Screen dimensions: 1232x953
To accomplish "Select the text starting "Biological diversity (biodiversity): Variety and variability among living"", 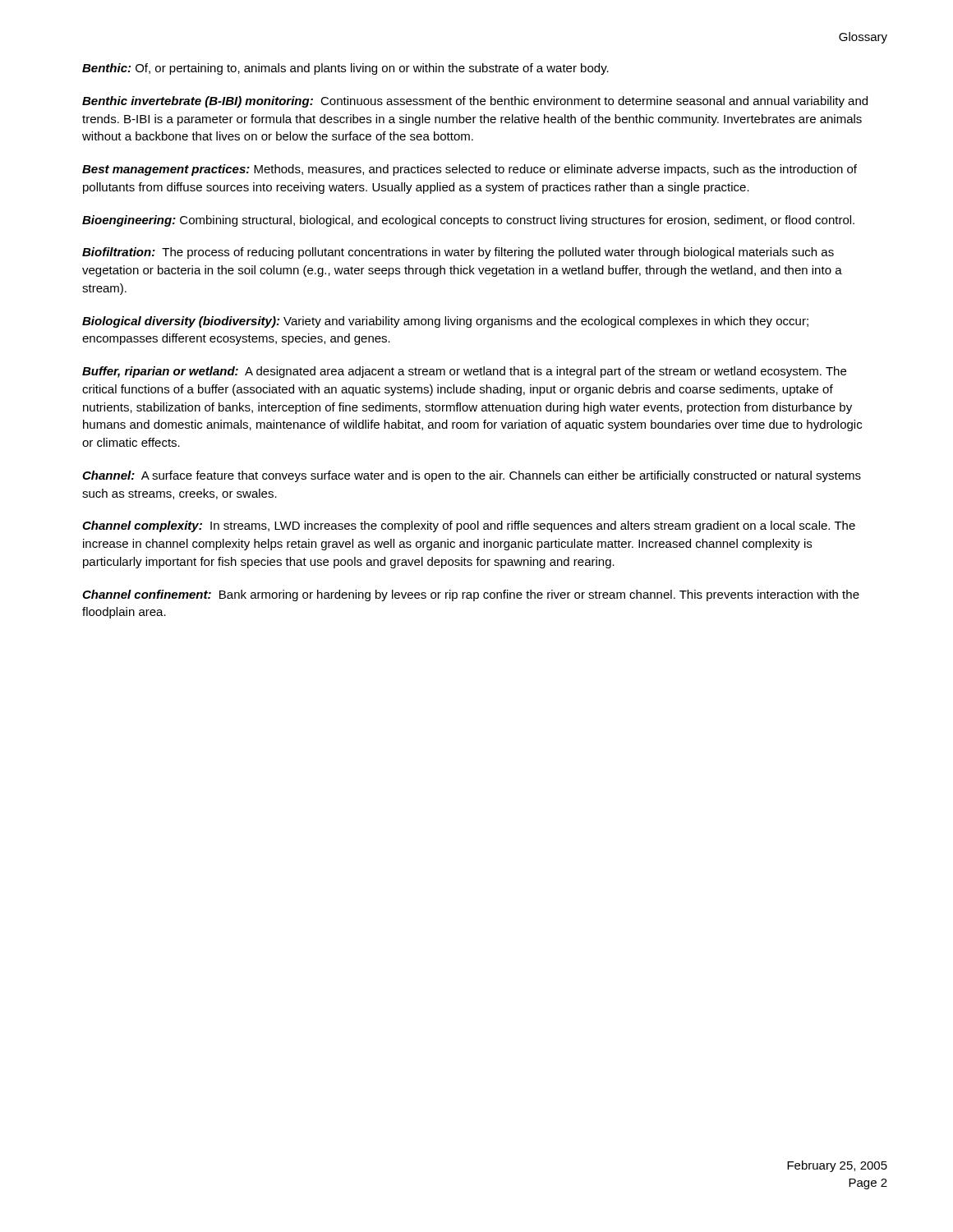I will point(446,329).
